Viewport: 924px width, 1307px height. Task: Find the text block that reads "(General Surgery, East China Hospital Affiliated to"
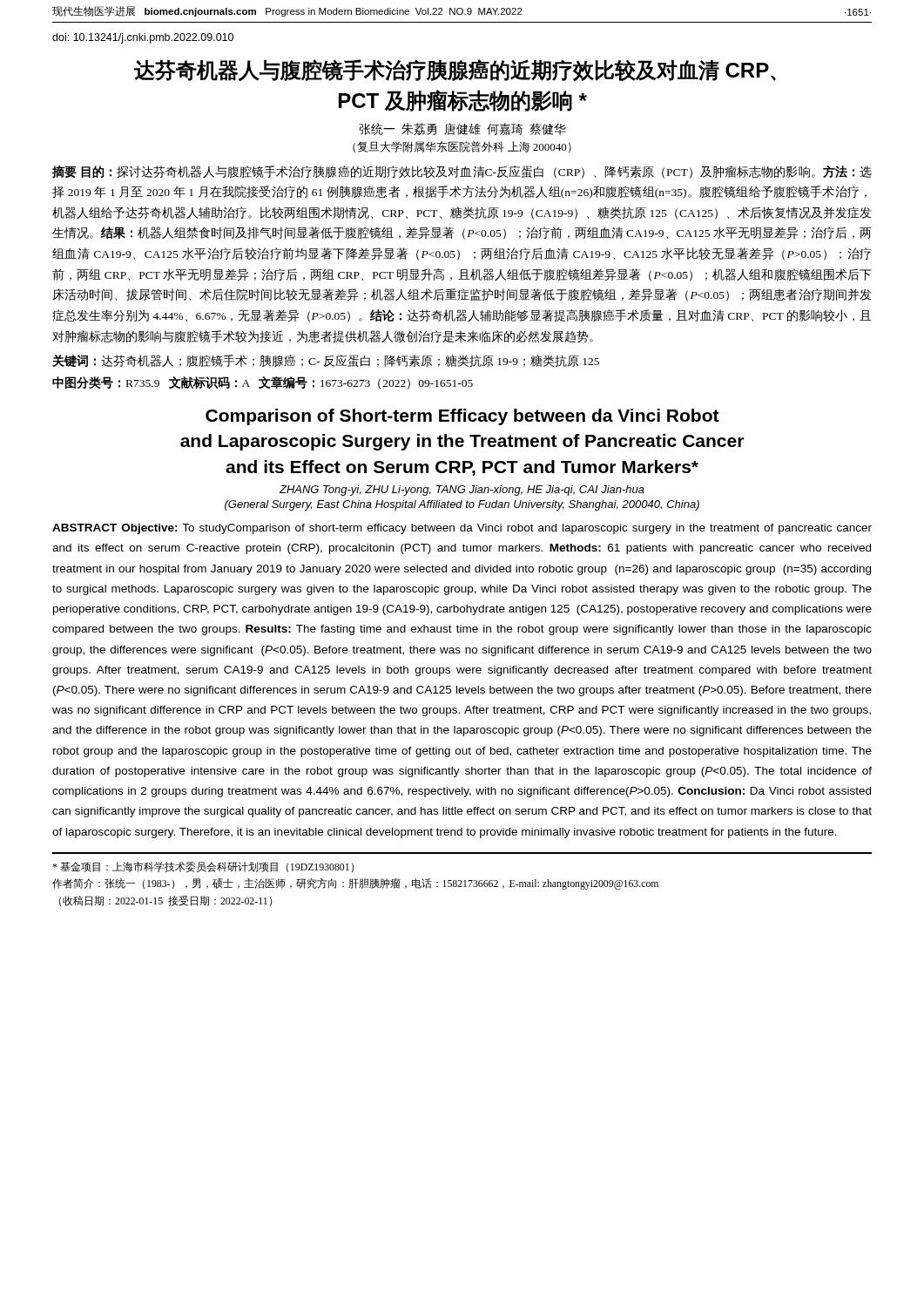462,504
